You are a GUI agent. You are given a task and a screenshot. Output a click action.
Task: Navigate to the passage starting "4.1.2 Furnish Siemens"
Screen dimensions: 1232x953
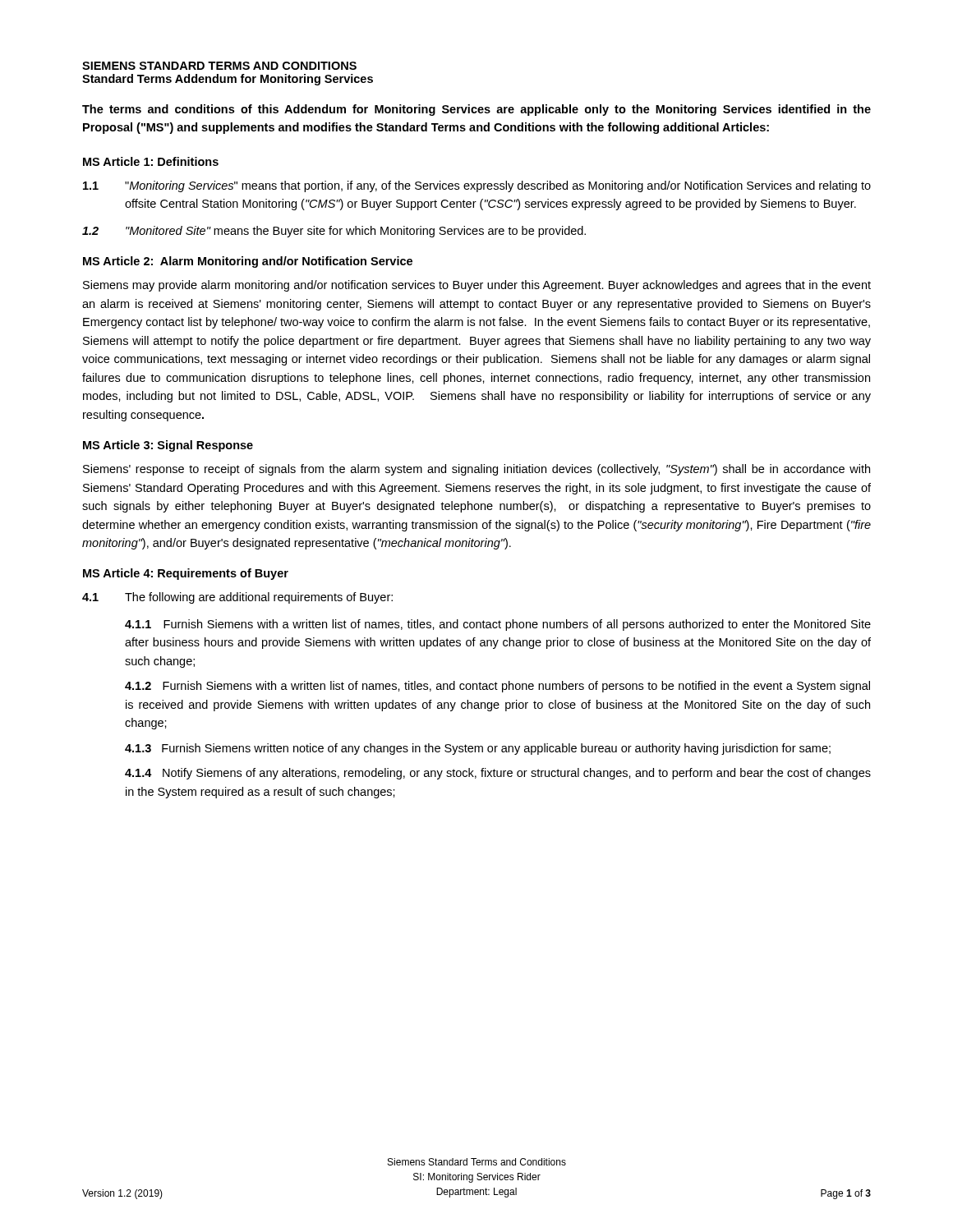(498, 705)
